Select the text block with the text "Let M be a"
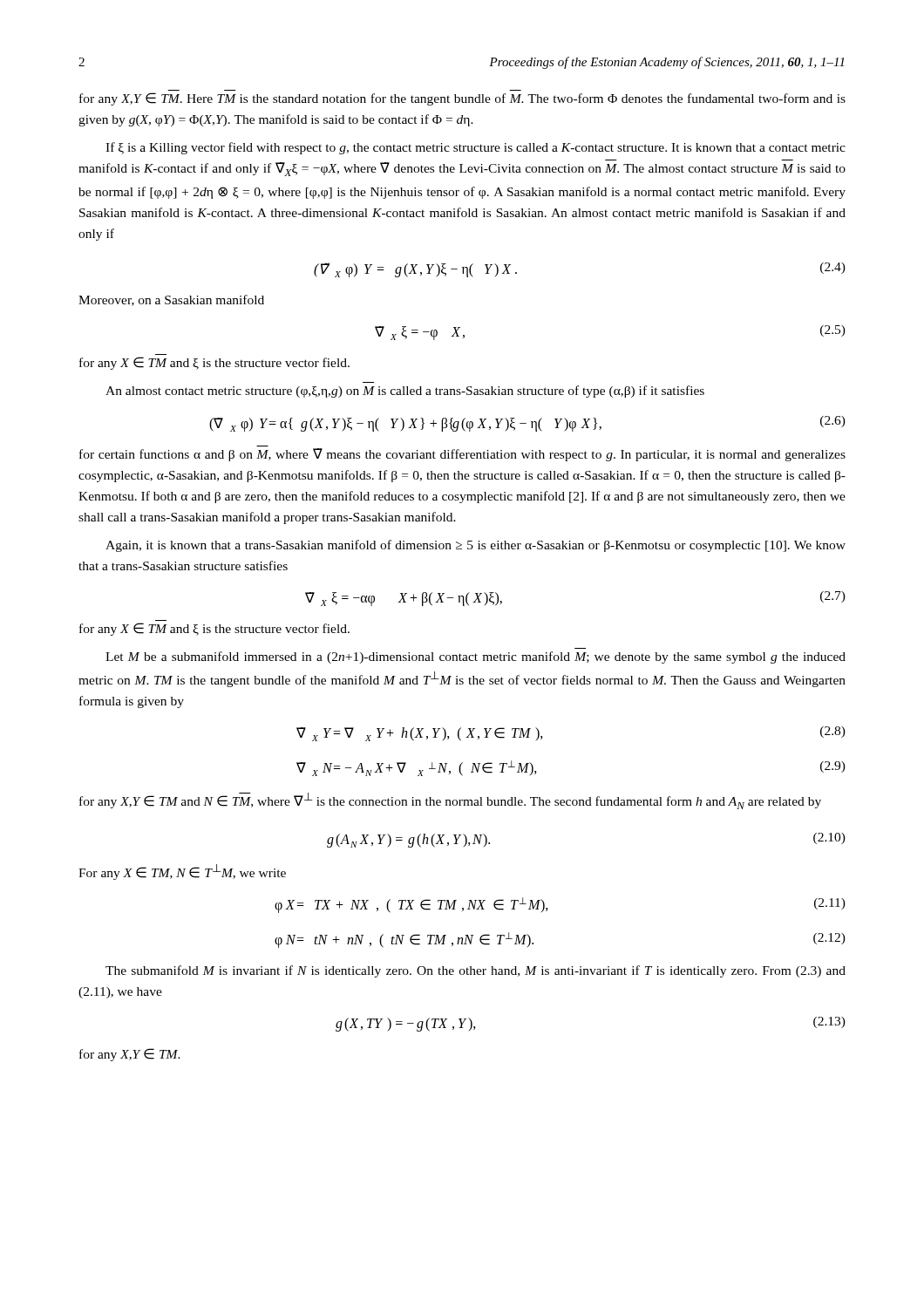This screenshot has height=1308, width=924. click(x=462, y=678)
